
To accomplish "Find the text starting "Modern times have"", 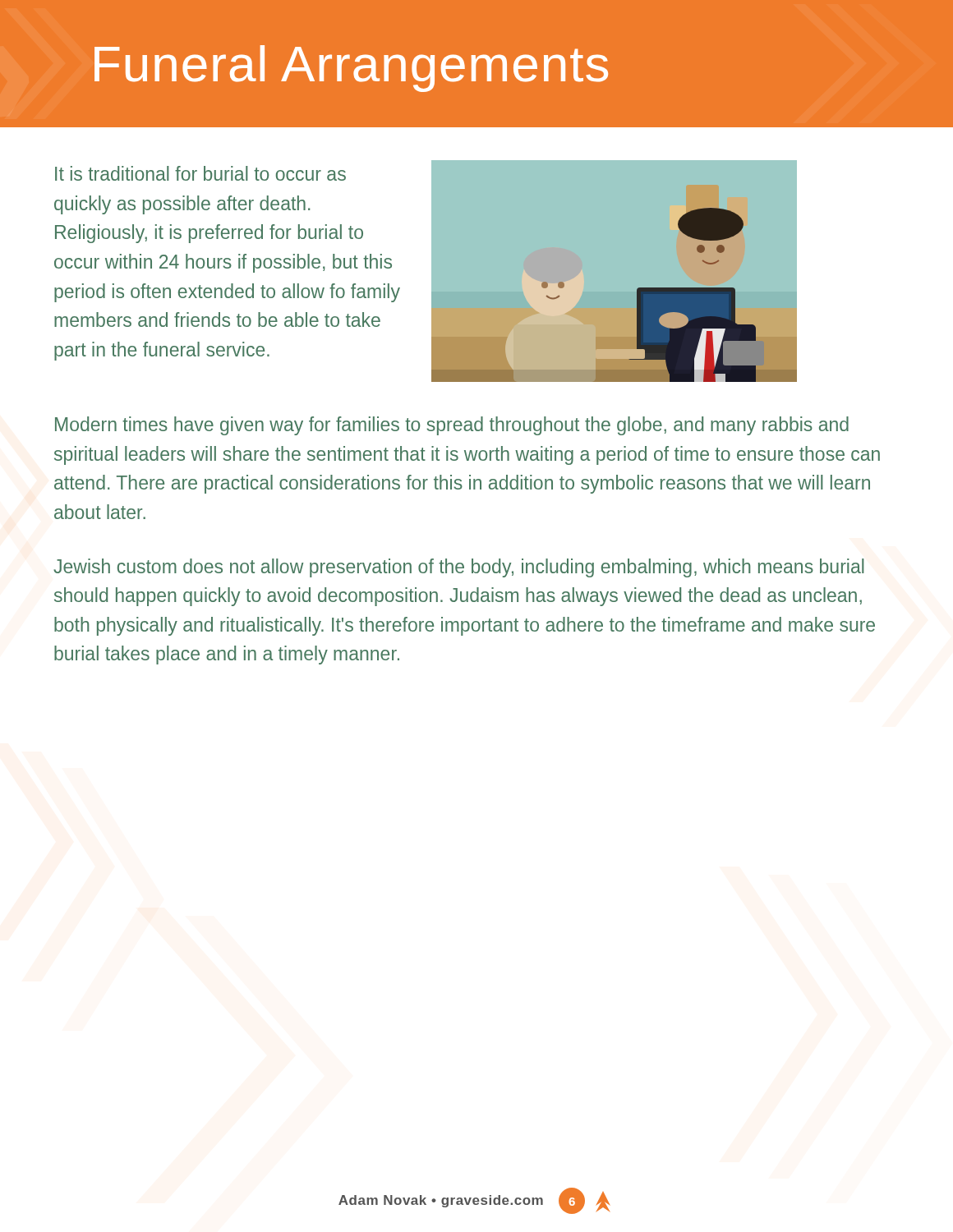I will [x=476, y=469].
